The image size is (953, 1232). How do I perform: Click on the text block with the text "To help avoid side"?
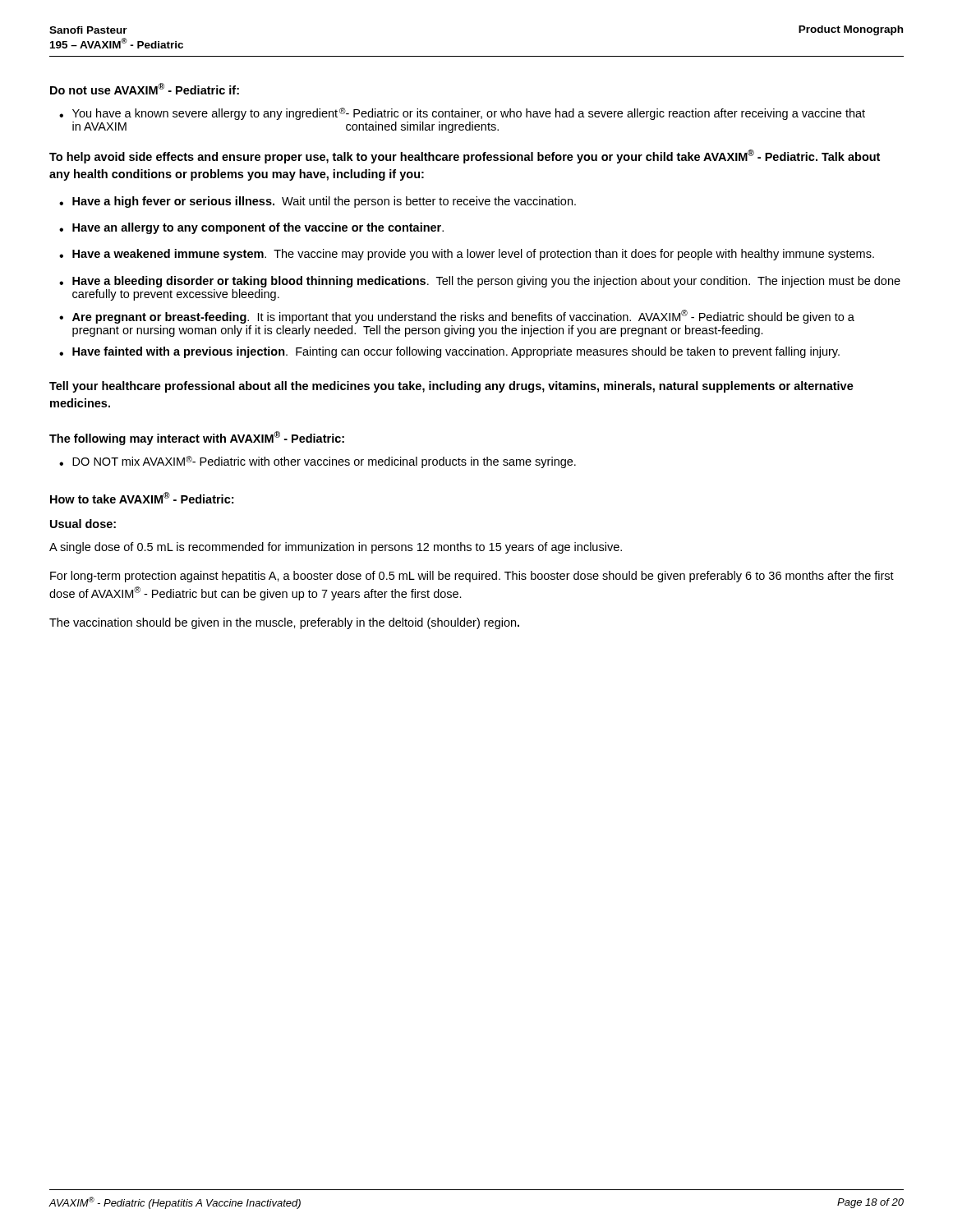[x=465, y=164]
